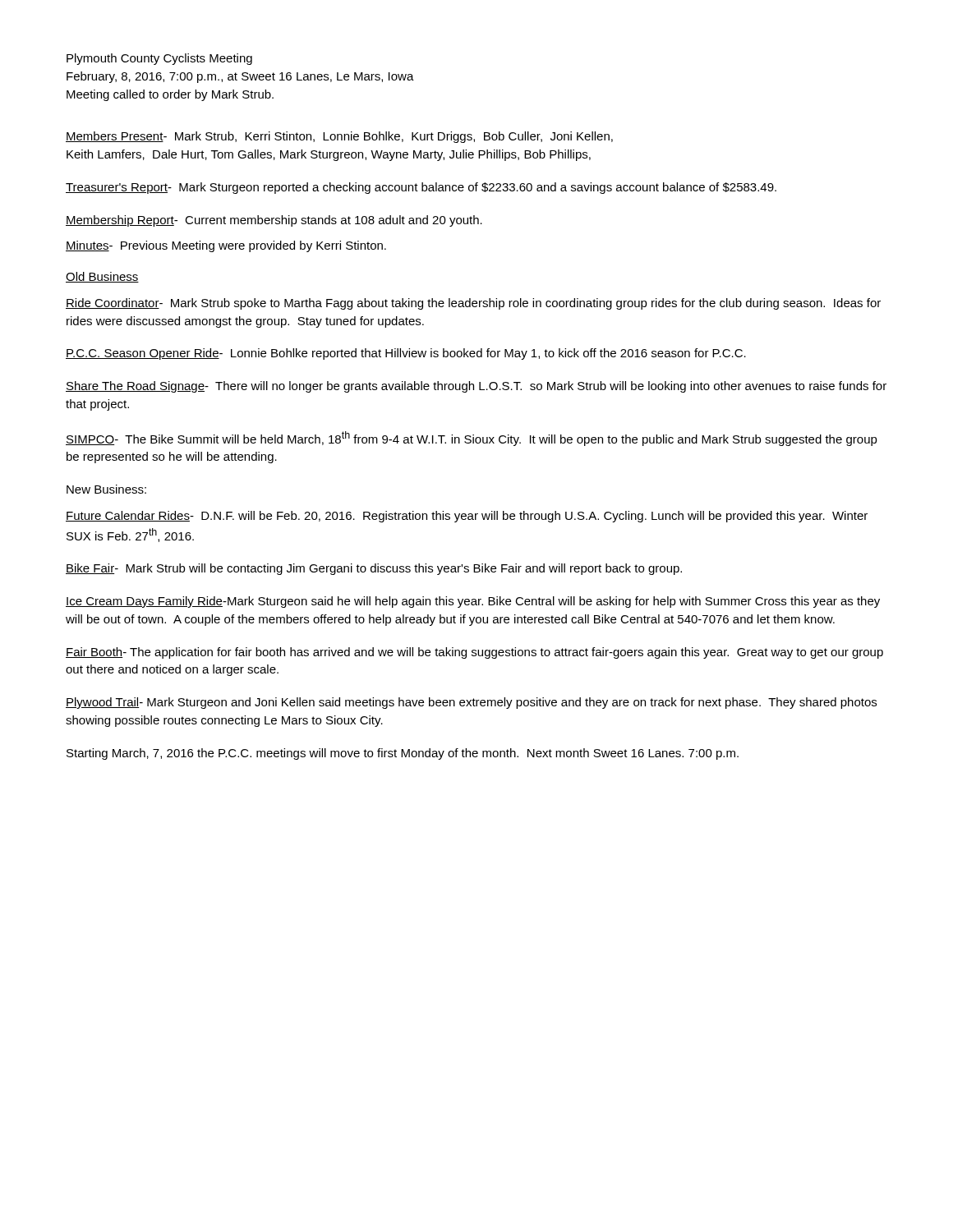Viewport: 953px width, 1232px height.
Task: Find the element starting "Plymouth County Cyclists Meeting February, 8, 2016,"
Action: click(x=240, y=76)
